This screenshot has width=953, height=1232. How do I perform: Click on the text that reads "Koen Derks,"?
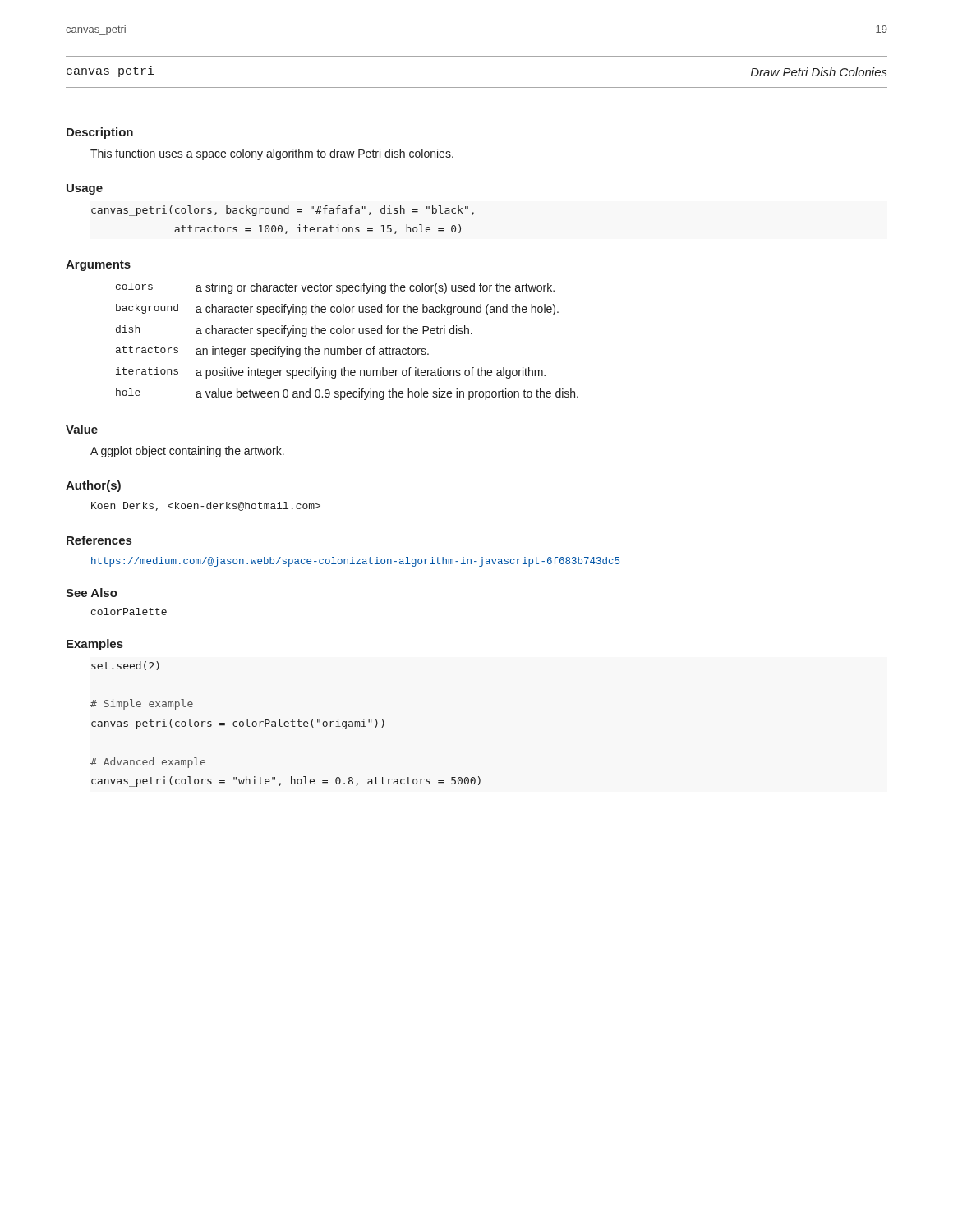point(206,507)
